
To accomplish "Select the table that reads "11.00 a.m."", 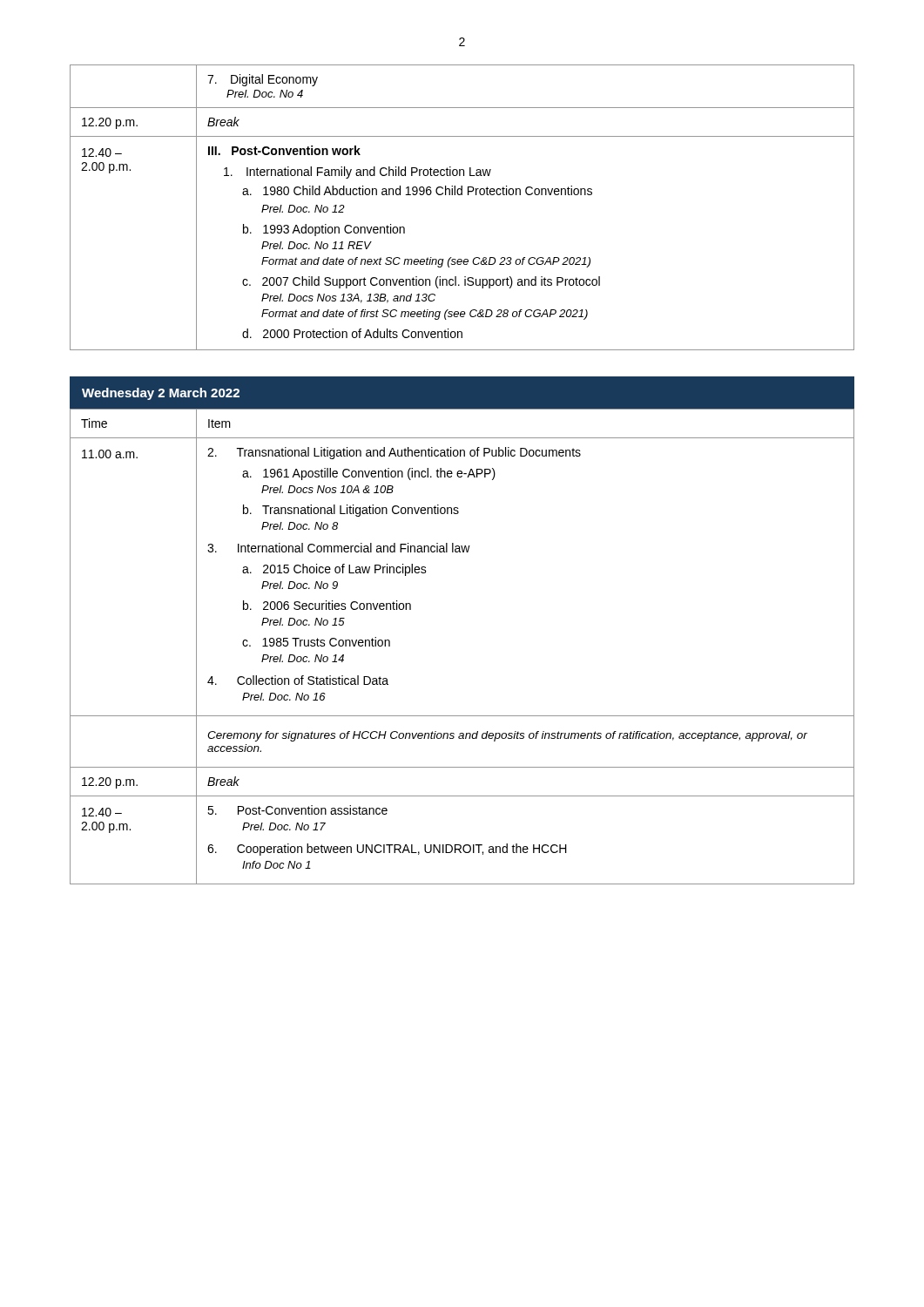I will coord(462,647).
